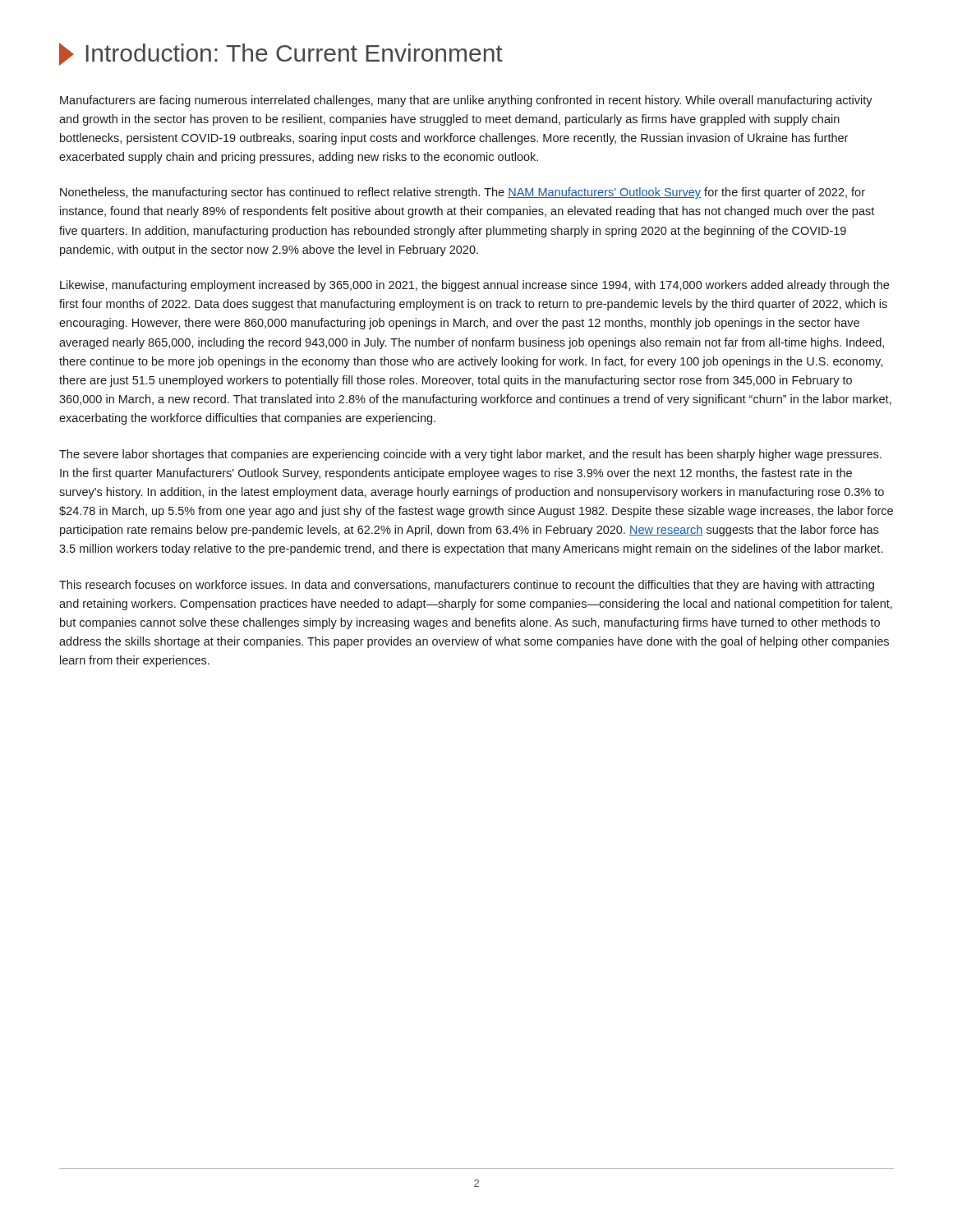Find the block starting "Nonetheless, the manufacturing sector has continued to"
Screen dimensions: 1232x953
pyautogui.click(x=467, y=221)
